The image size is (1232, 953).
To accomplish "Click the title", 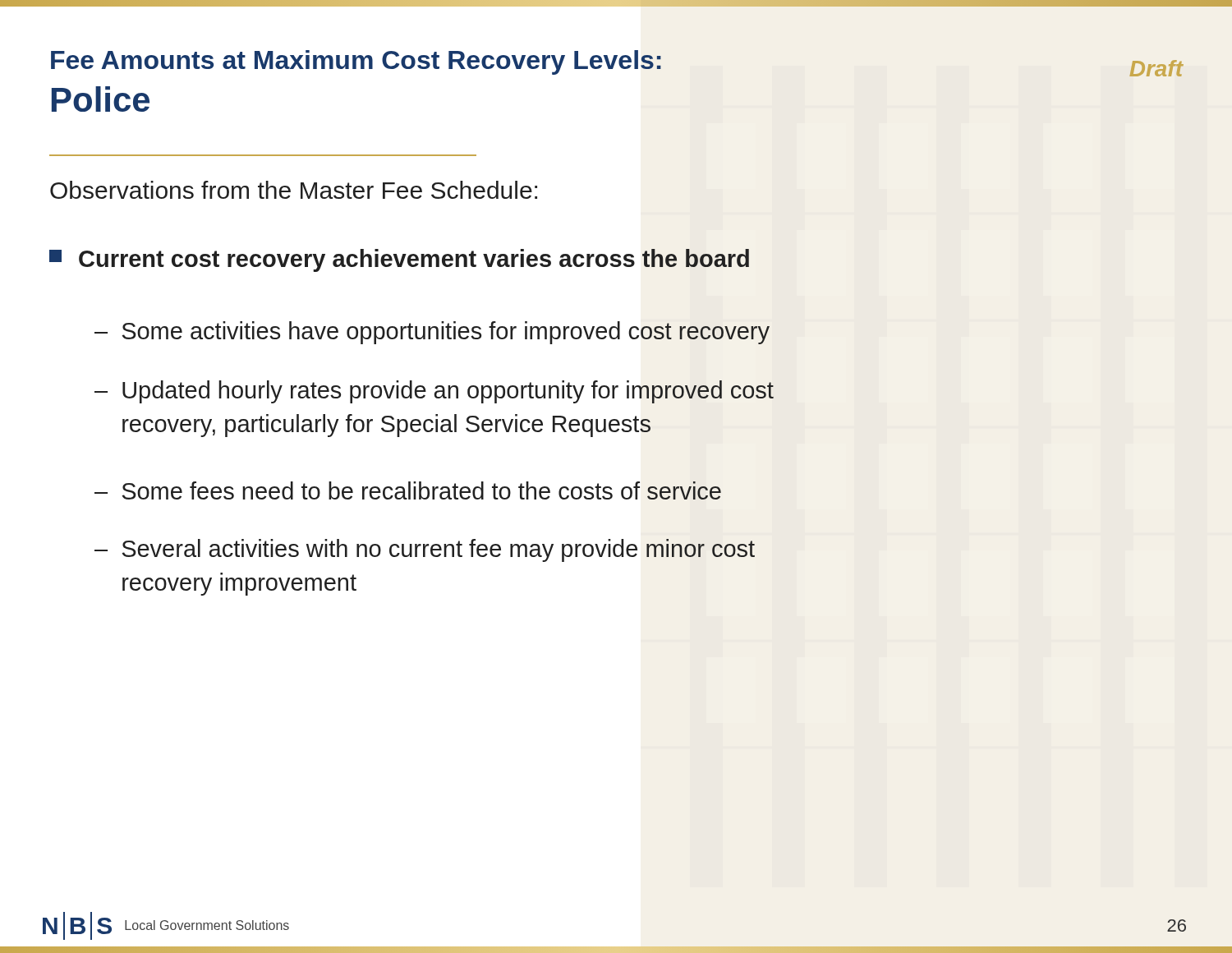I will tap(419, 83).
